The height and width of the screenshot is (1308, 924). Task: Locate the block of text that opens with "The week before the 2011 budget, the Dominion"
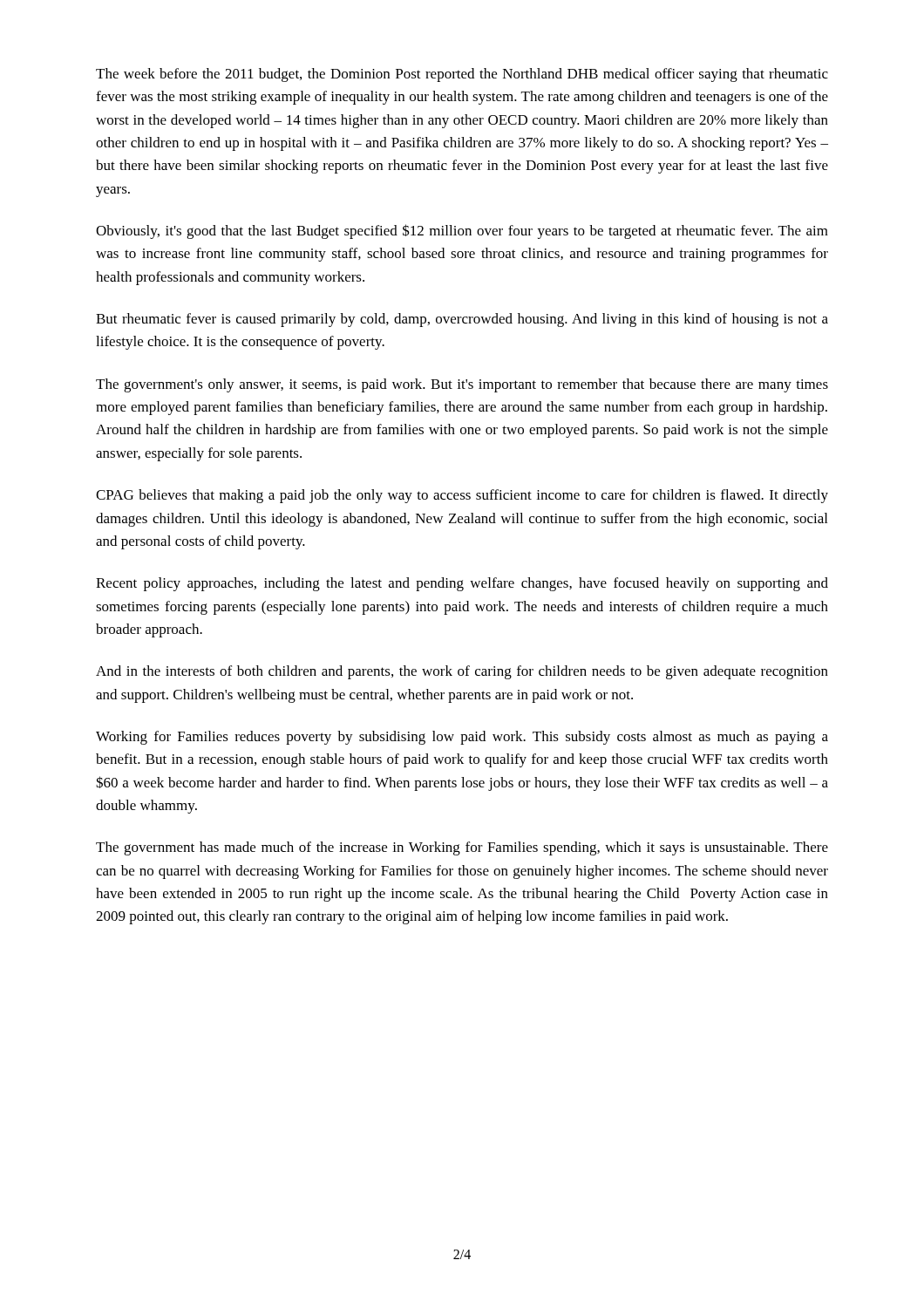click(462, 131)
